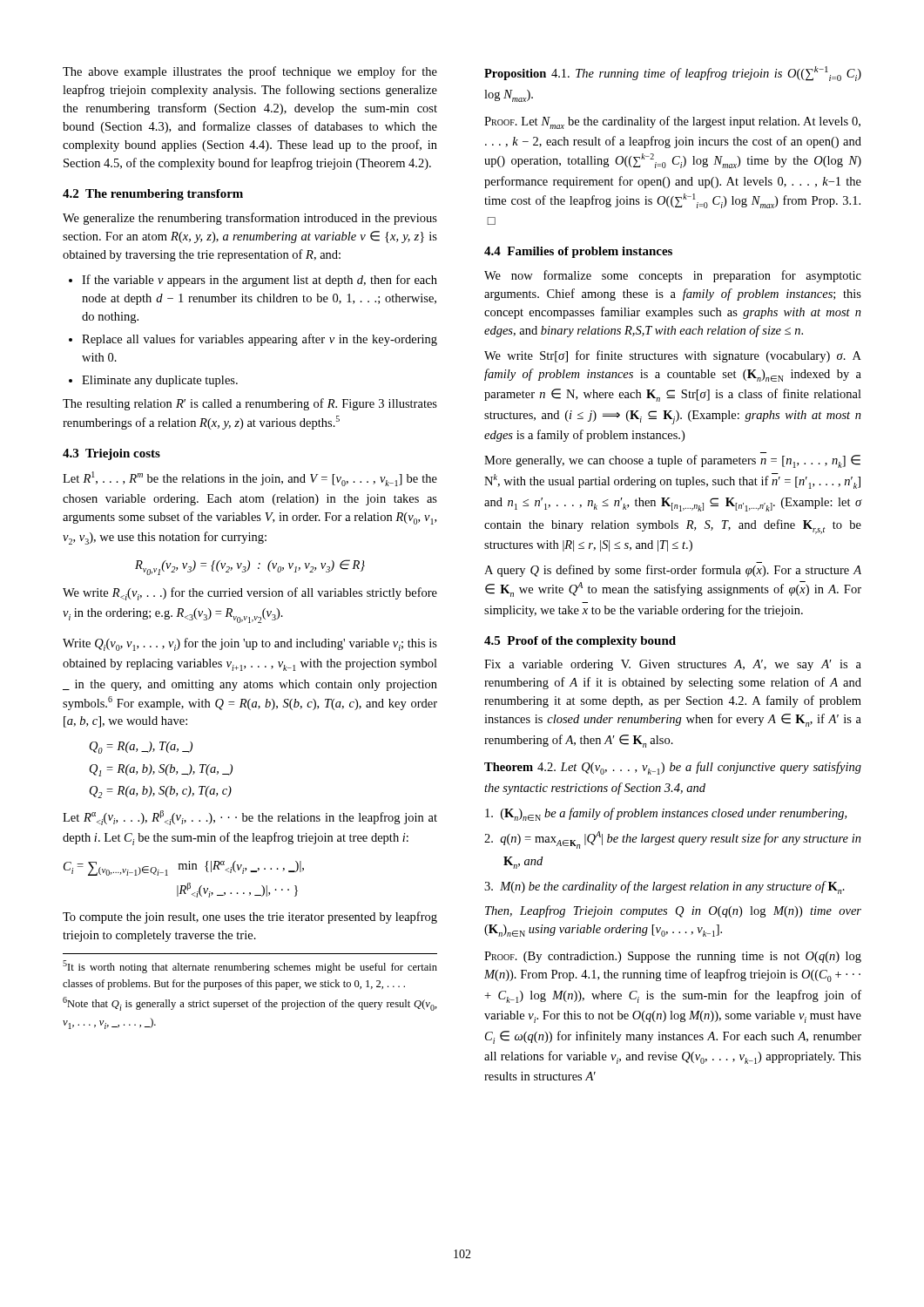Screen dimensions: 1307x924
Task: Find the passage starting "A query Q is defined by"
Action: tap(673, 590)
